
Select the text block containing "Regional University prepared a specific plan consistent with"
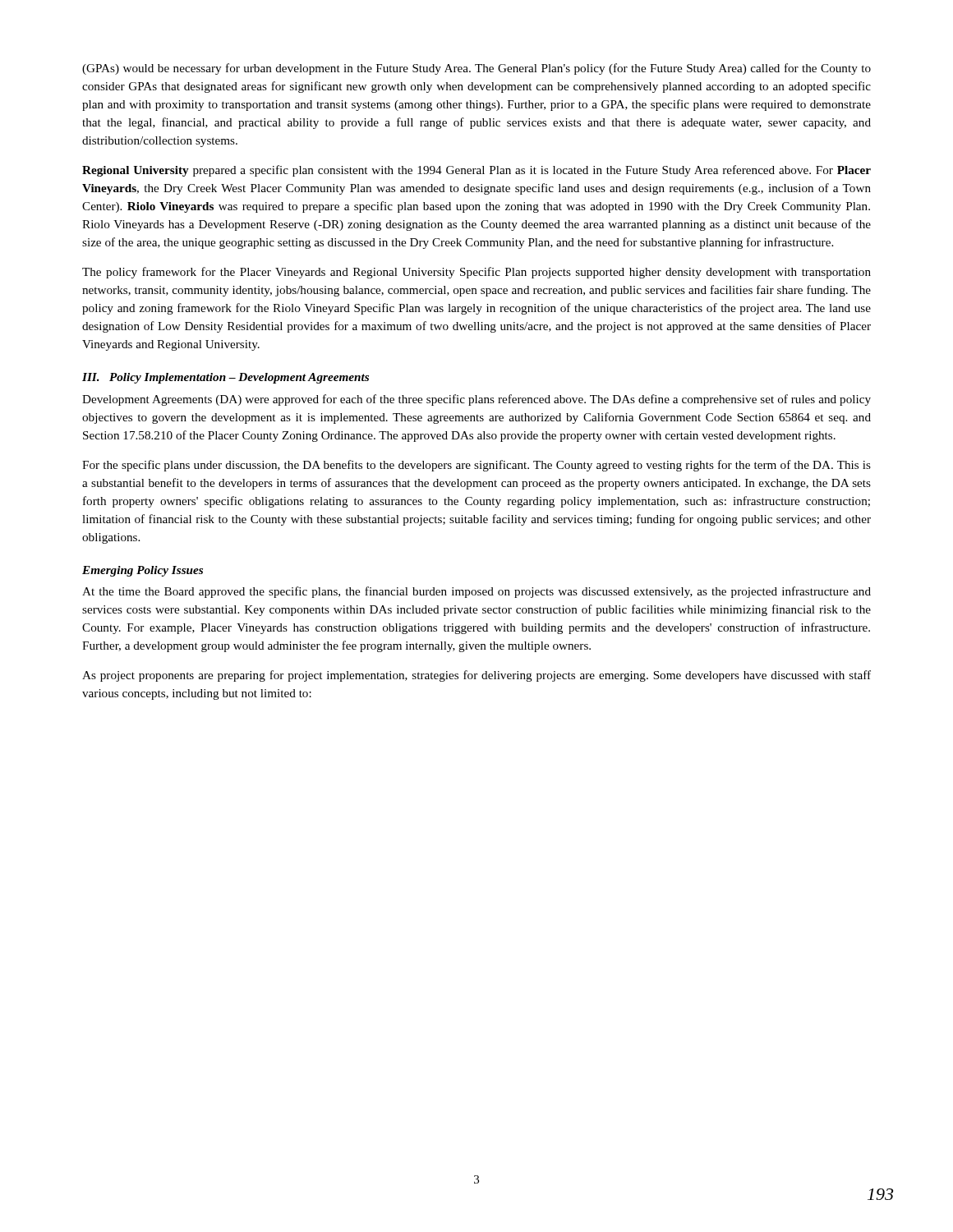coord(476,206)
